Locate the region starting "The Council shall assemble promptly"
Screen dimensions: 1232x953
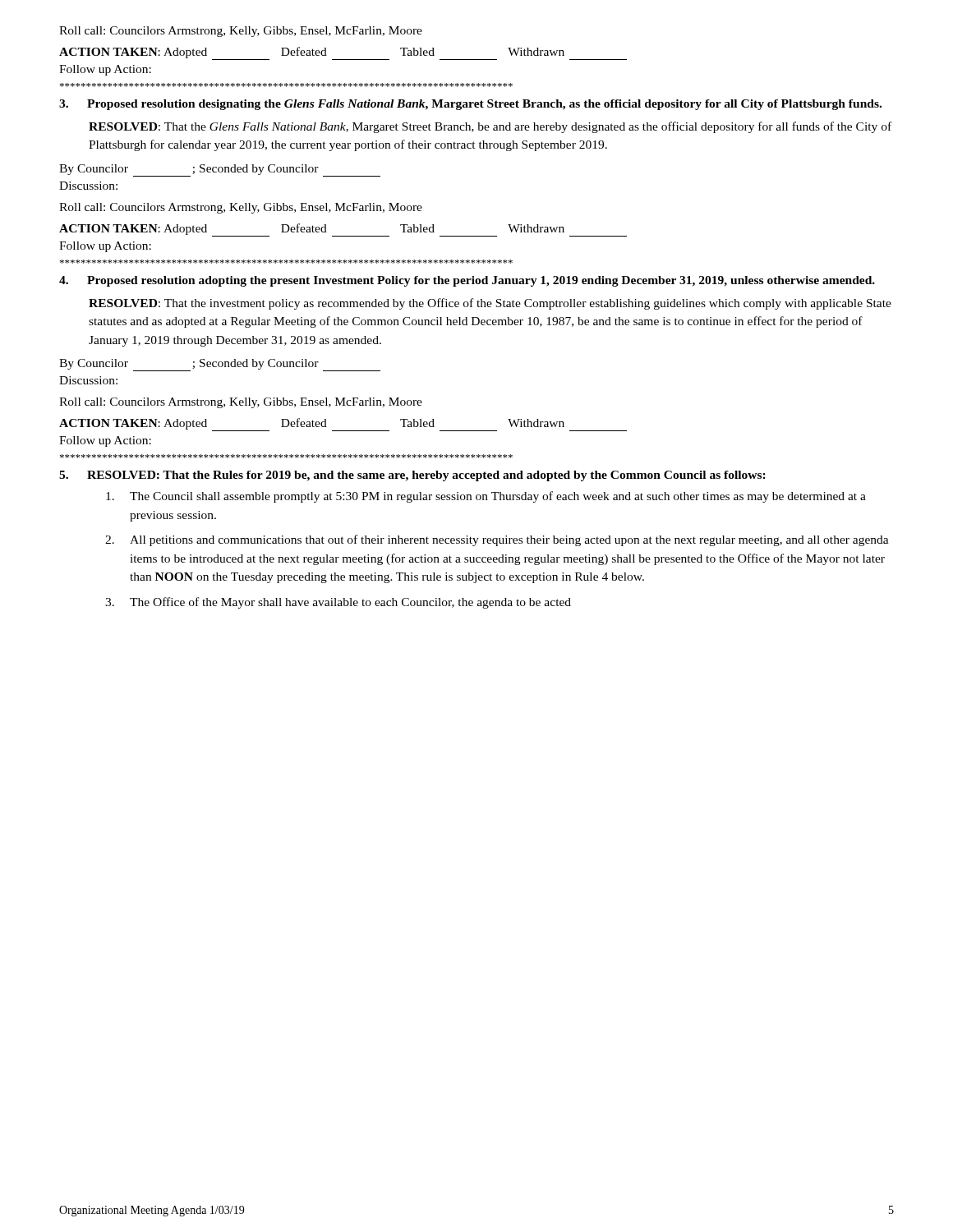click(499, 506)
